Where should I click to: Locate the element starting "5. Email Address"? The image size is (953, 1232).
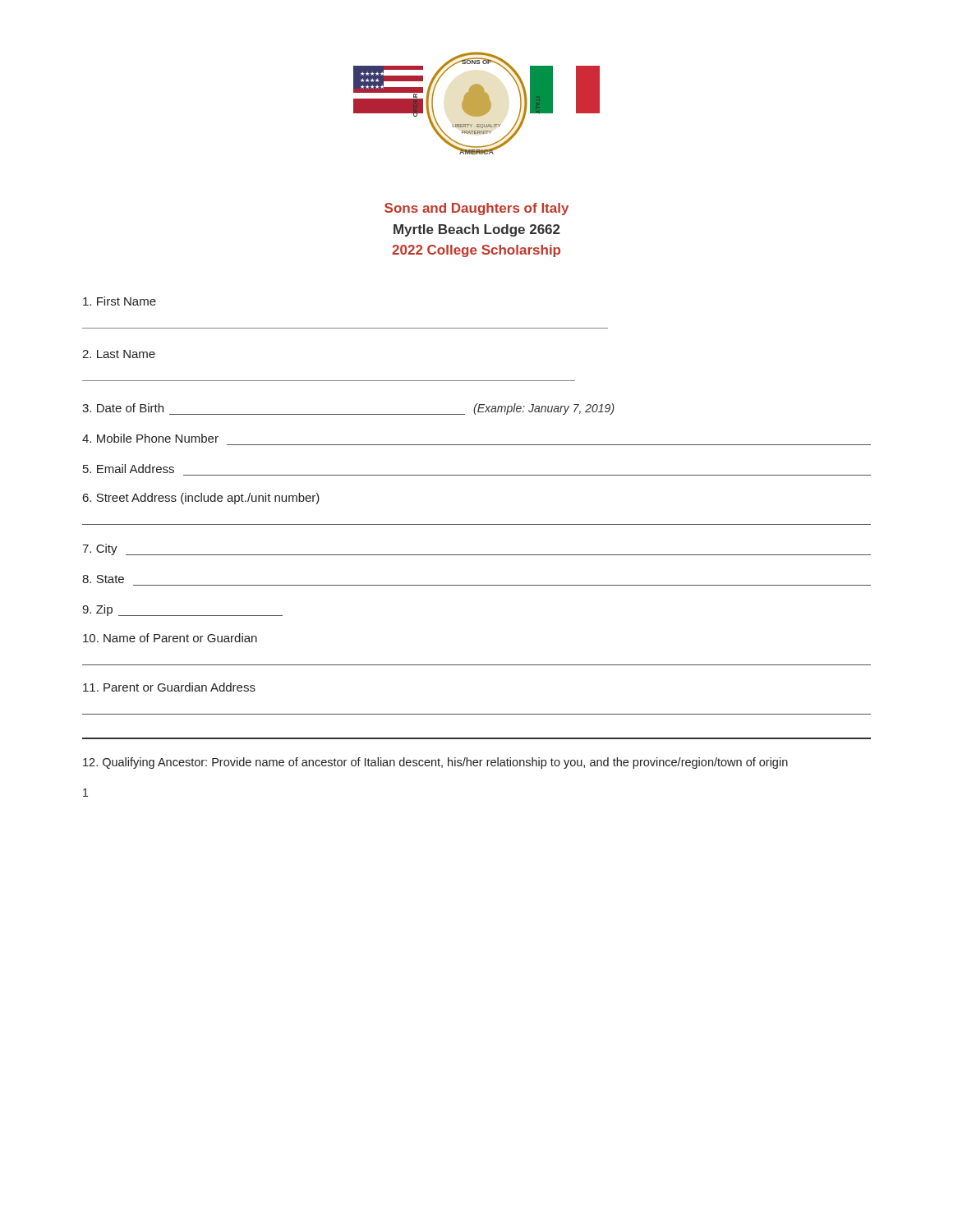(476, 467)
